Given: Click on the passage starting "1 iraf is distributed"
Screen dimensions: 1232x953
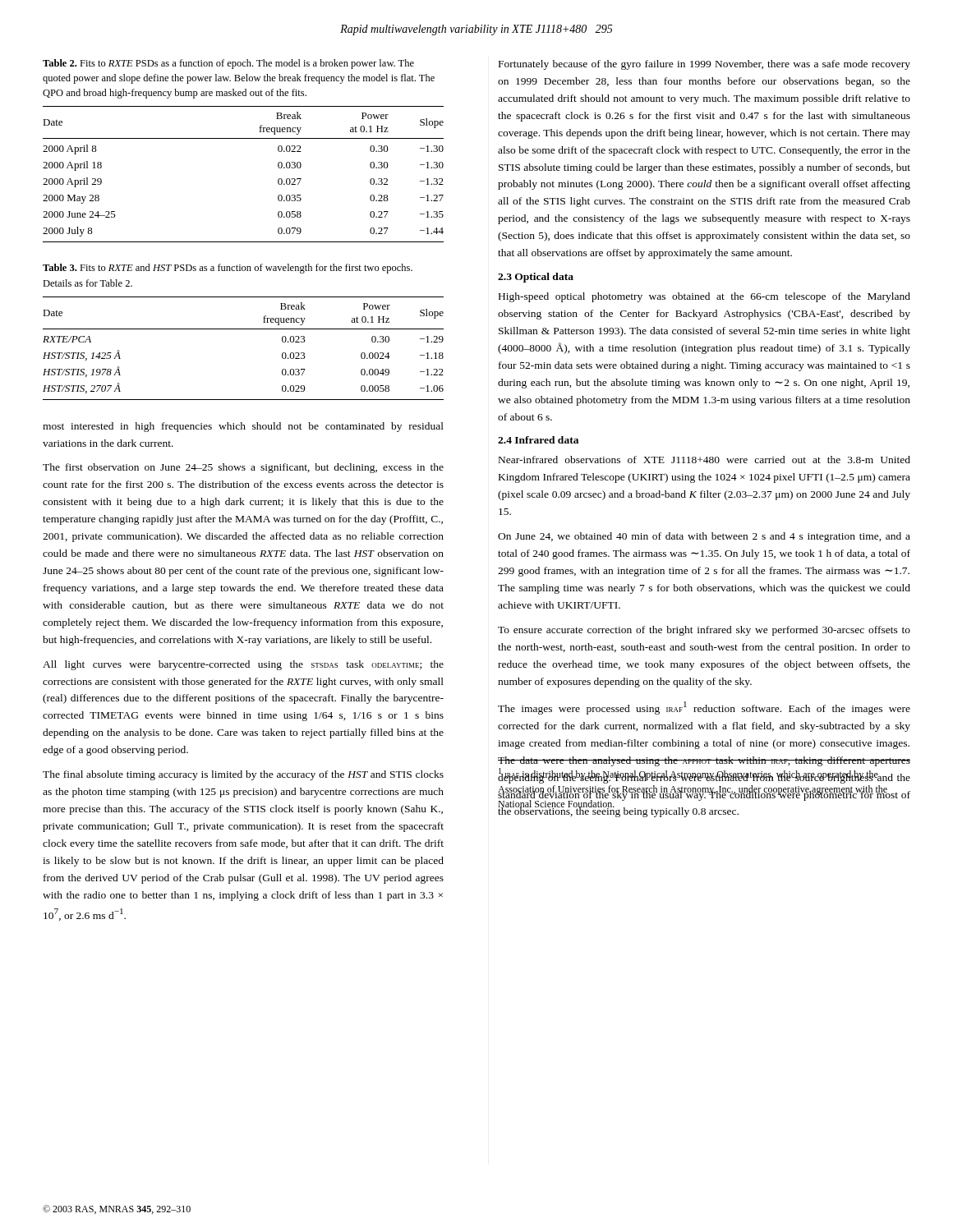Looking at the screenshot, I should [x=693, y=788].
